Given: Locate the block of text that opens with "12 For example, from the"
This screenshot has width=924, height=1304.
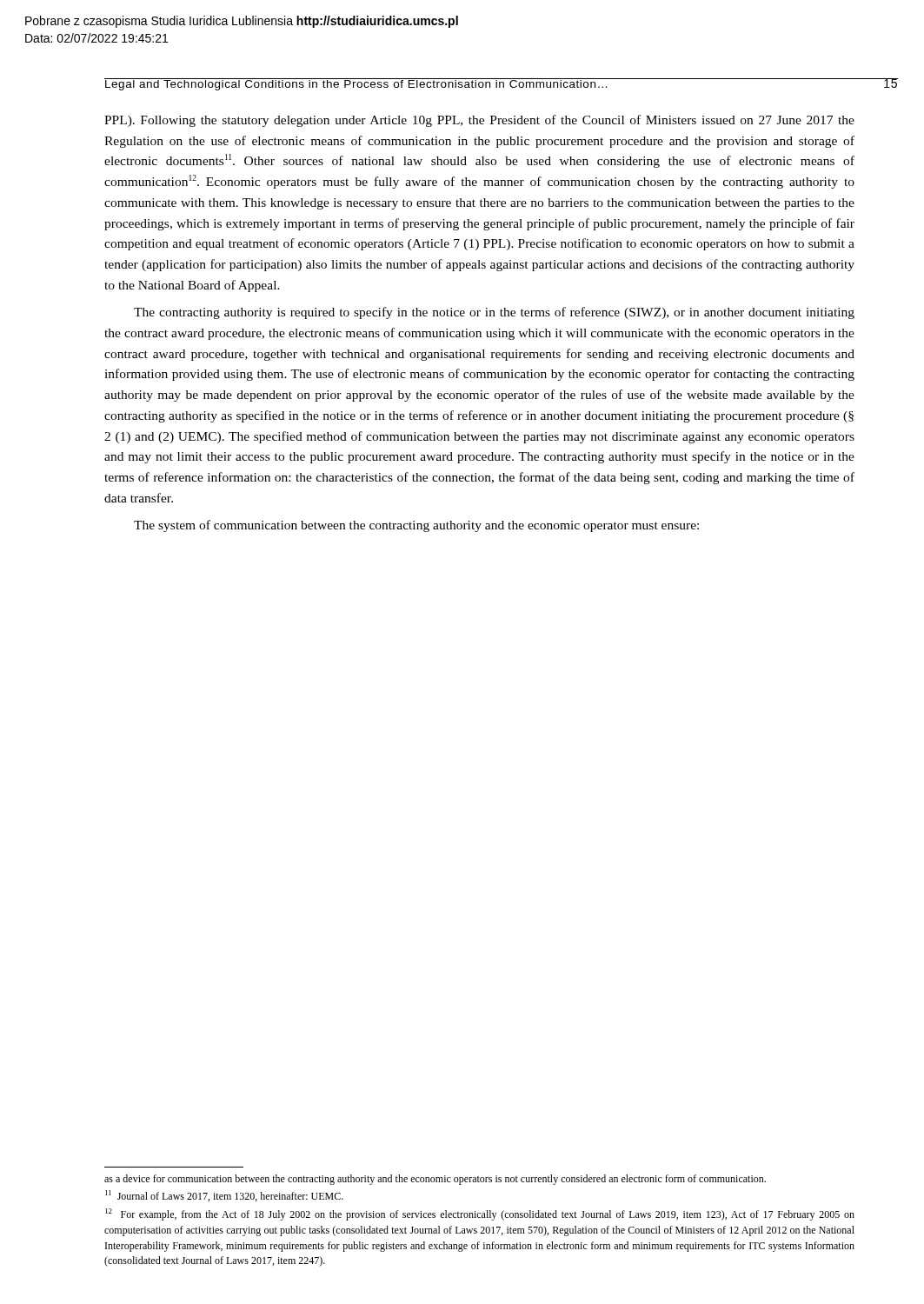Looking at the screenshot, I should 479,1237.
